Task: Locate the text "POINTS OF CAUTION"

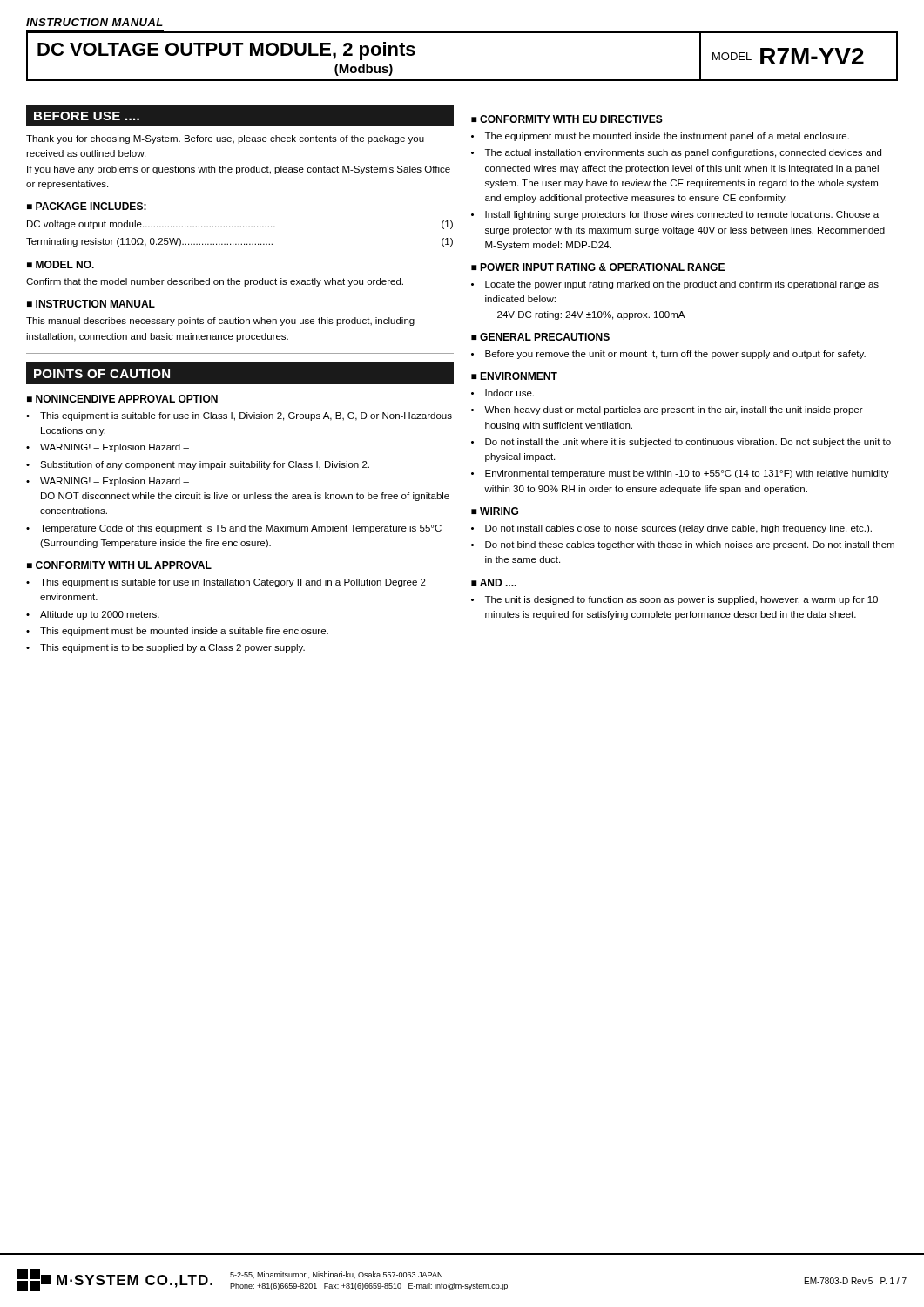Action: (x=240, y=373)
